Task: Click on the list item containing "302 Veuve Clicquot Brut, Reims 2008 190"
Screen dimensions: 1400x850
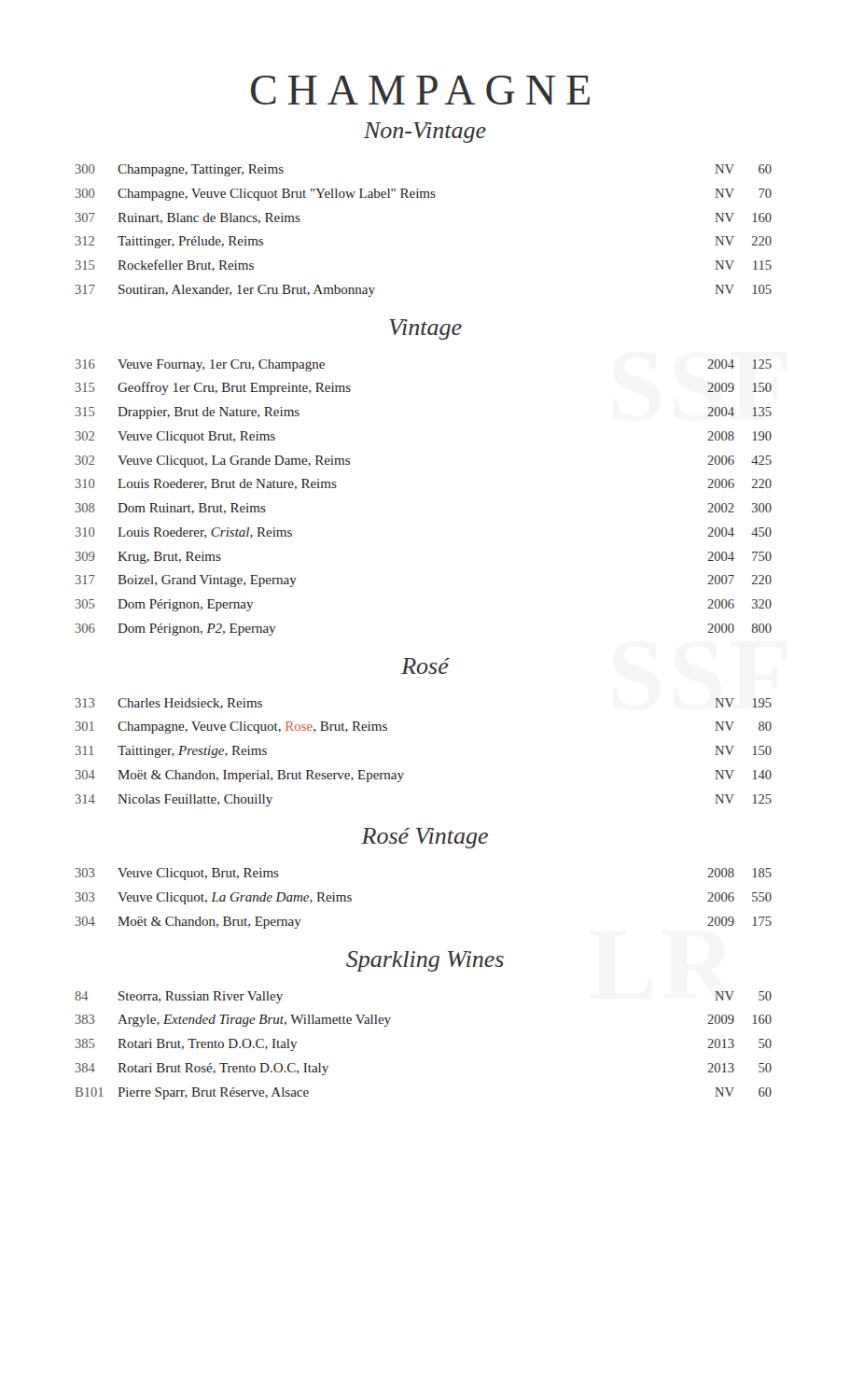Action: (199, 437)
